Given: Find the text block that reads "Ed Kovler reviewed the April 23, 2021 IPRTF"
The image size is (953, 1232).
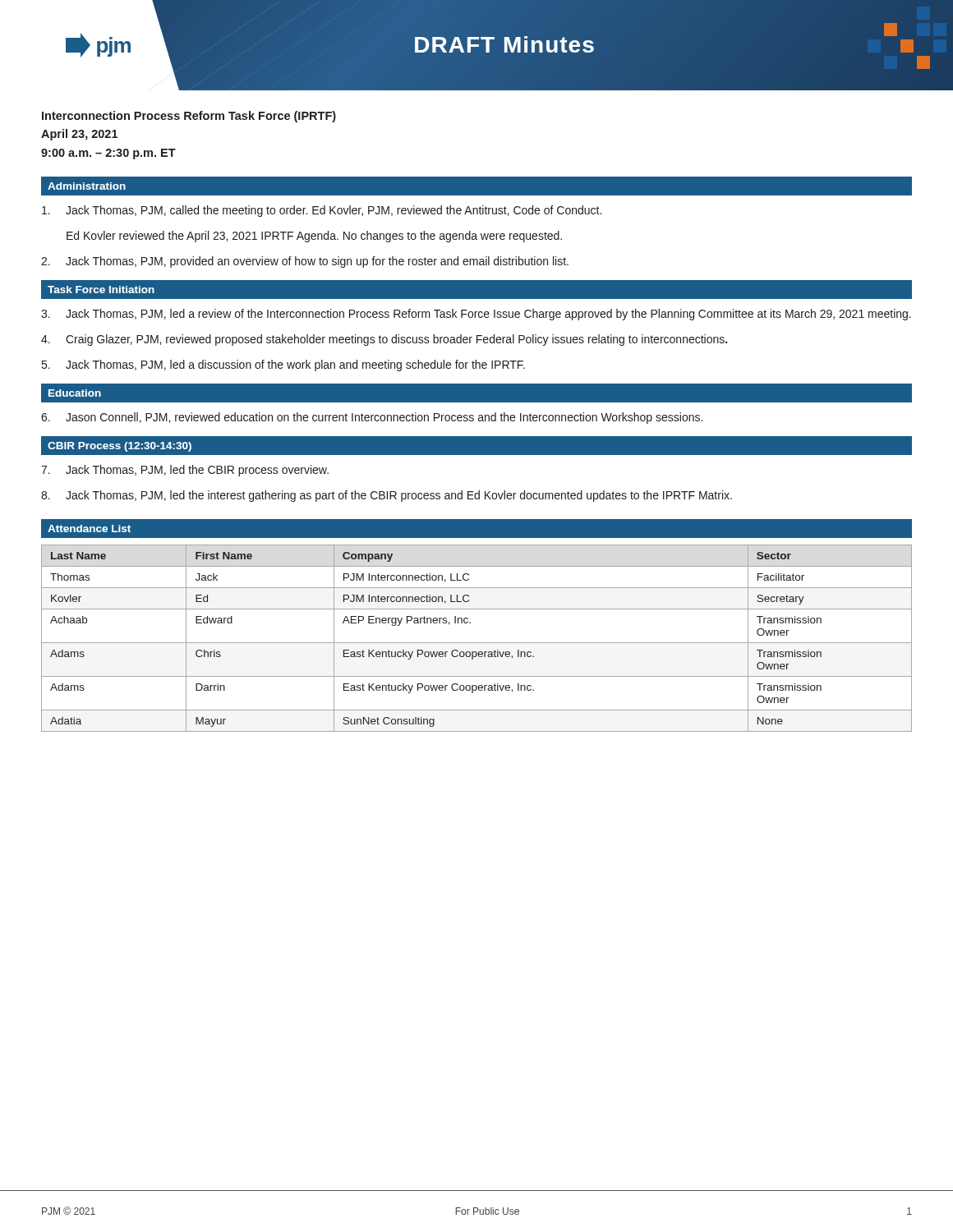Looking at the screenshot, I should tap(314, 236).
